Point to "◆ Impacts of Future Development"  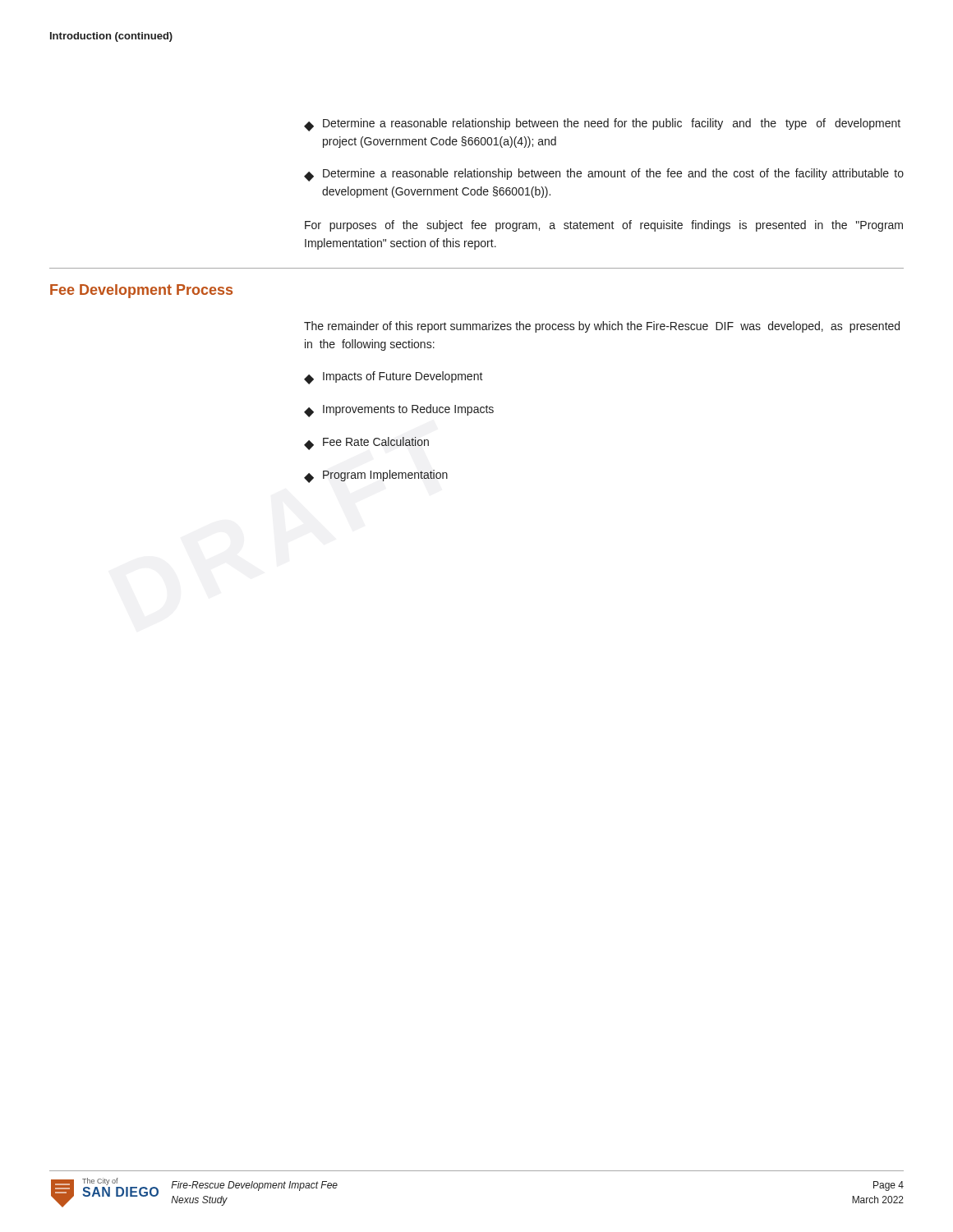pos(394,378)
